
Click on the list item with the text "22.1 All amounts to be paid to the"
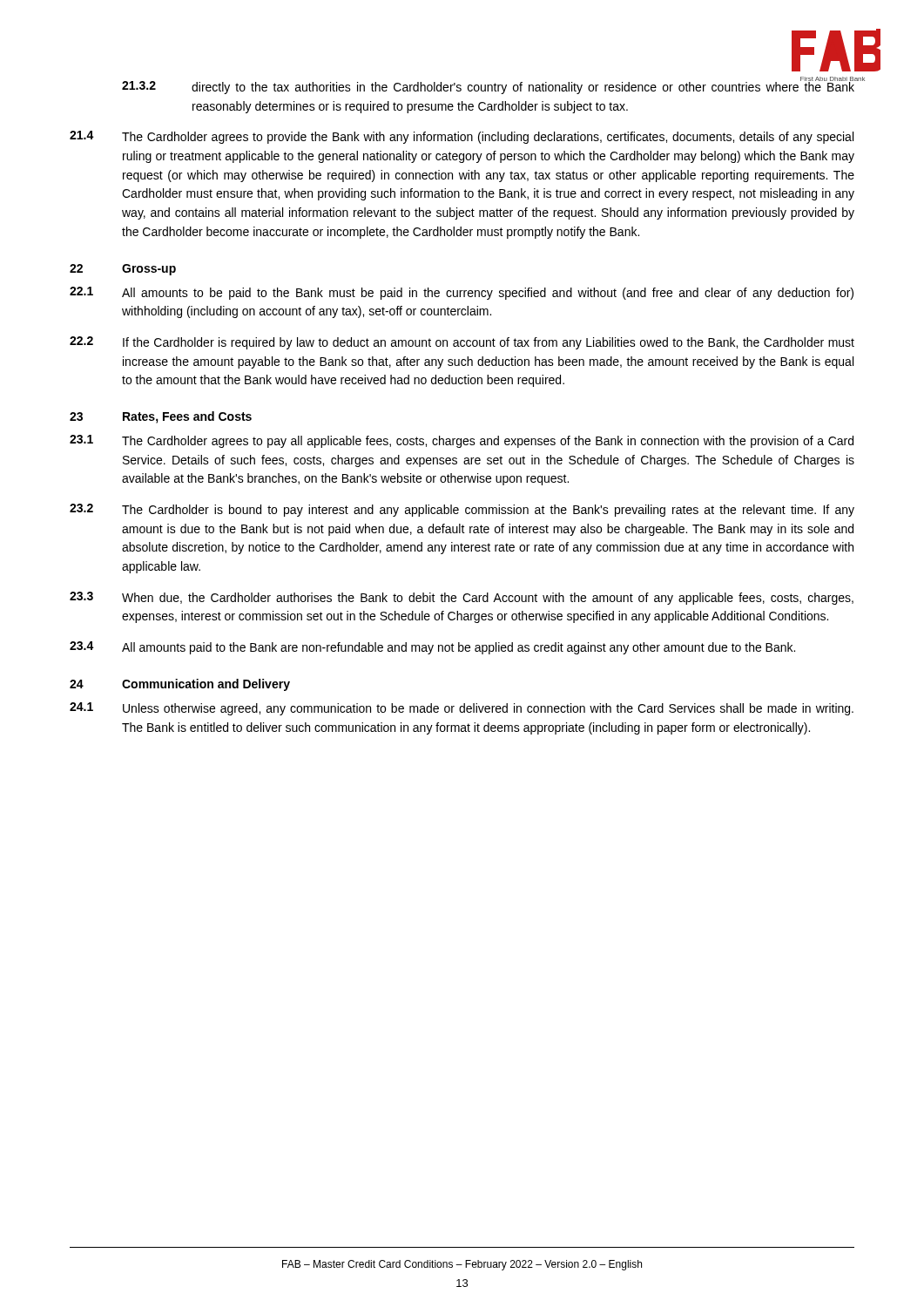point(462,303)
